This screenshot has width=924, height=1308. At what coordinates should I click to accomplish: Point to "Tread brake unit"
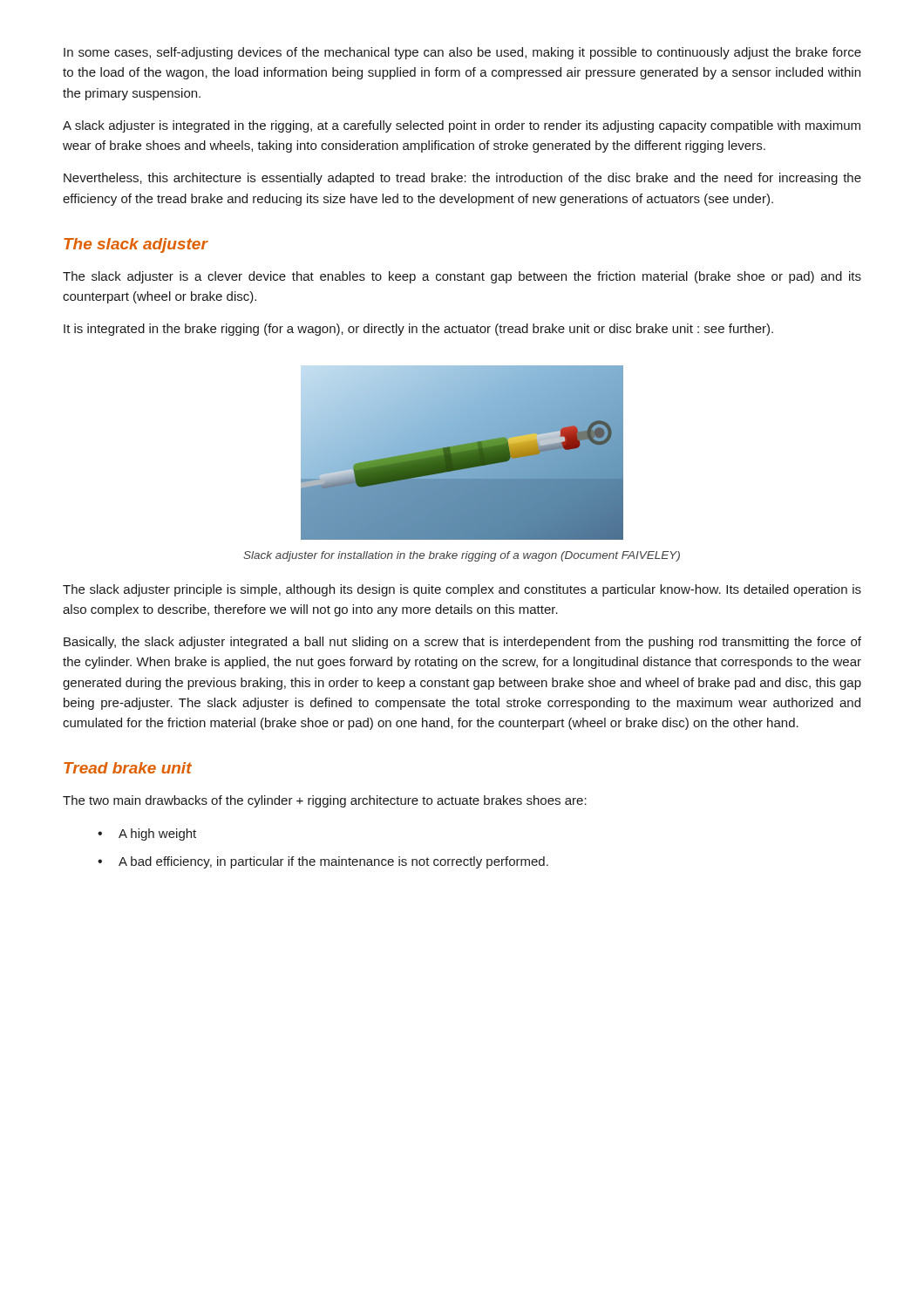click(x=127, y=768)
